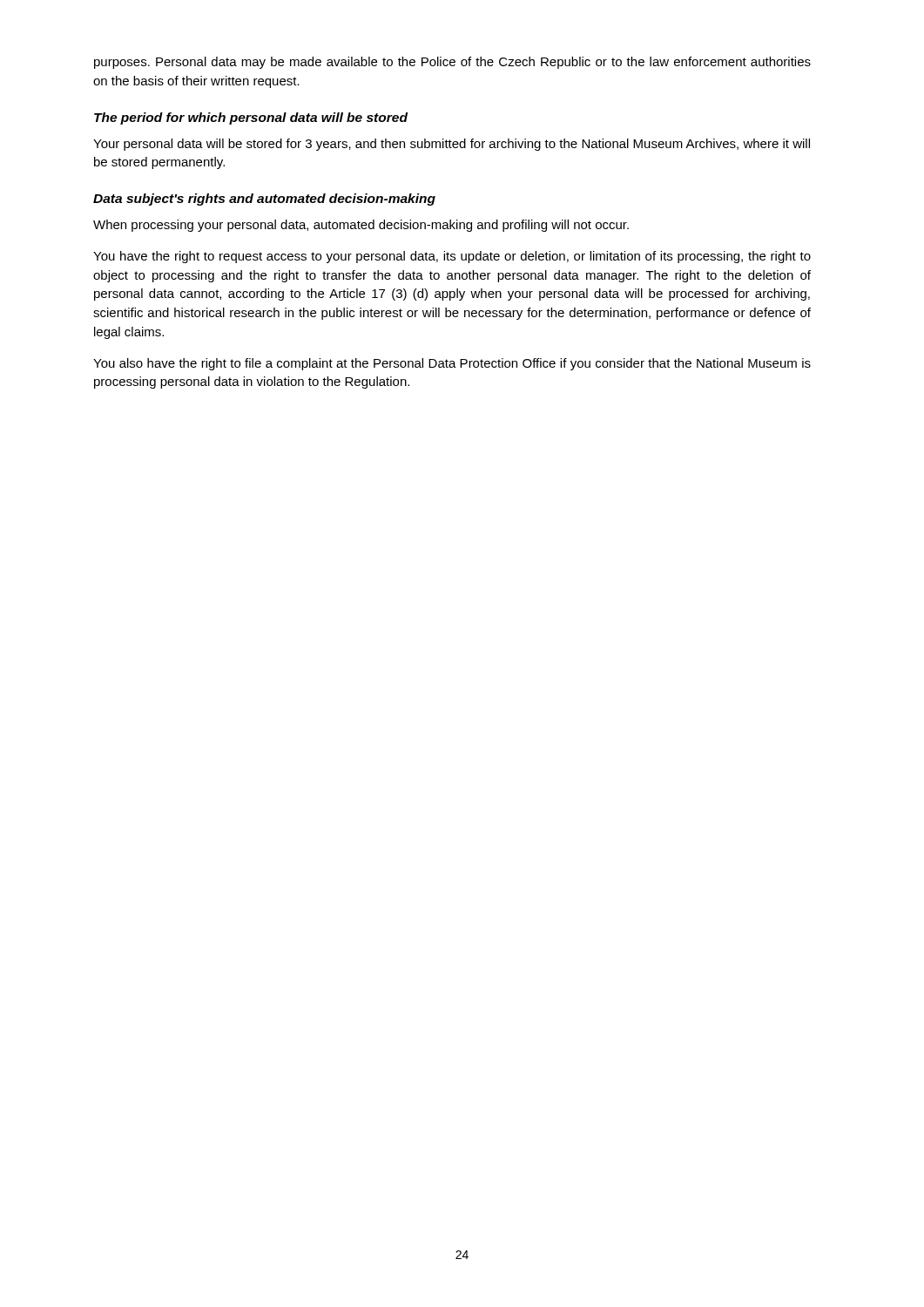Click on the region starting "You also have the right to file a"
Image resolution: width=924 pixels, height=1307 pixels.
(452, 372)
